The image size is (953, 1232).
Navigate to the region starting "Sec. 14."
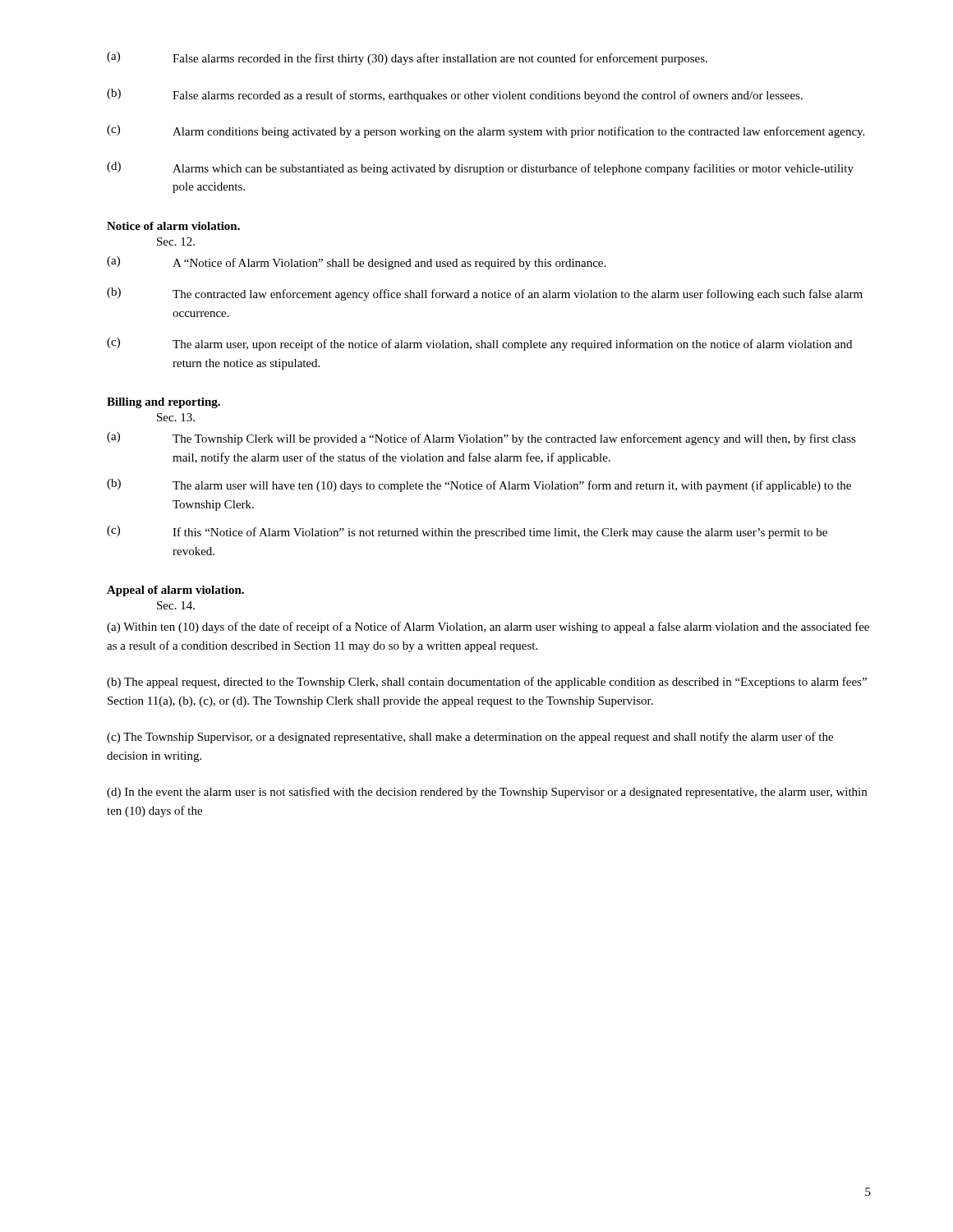(x=176, y=605)
